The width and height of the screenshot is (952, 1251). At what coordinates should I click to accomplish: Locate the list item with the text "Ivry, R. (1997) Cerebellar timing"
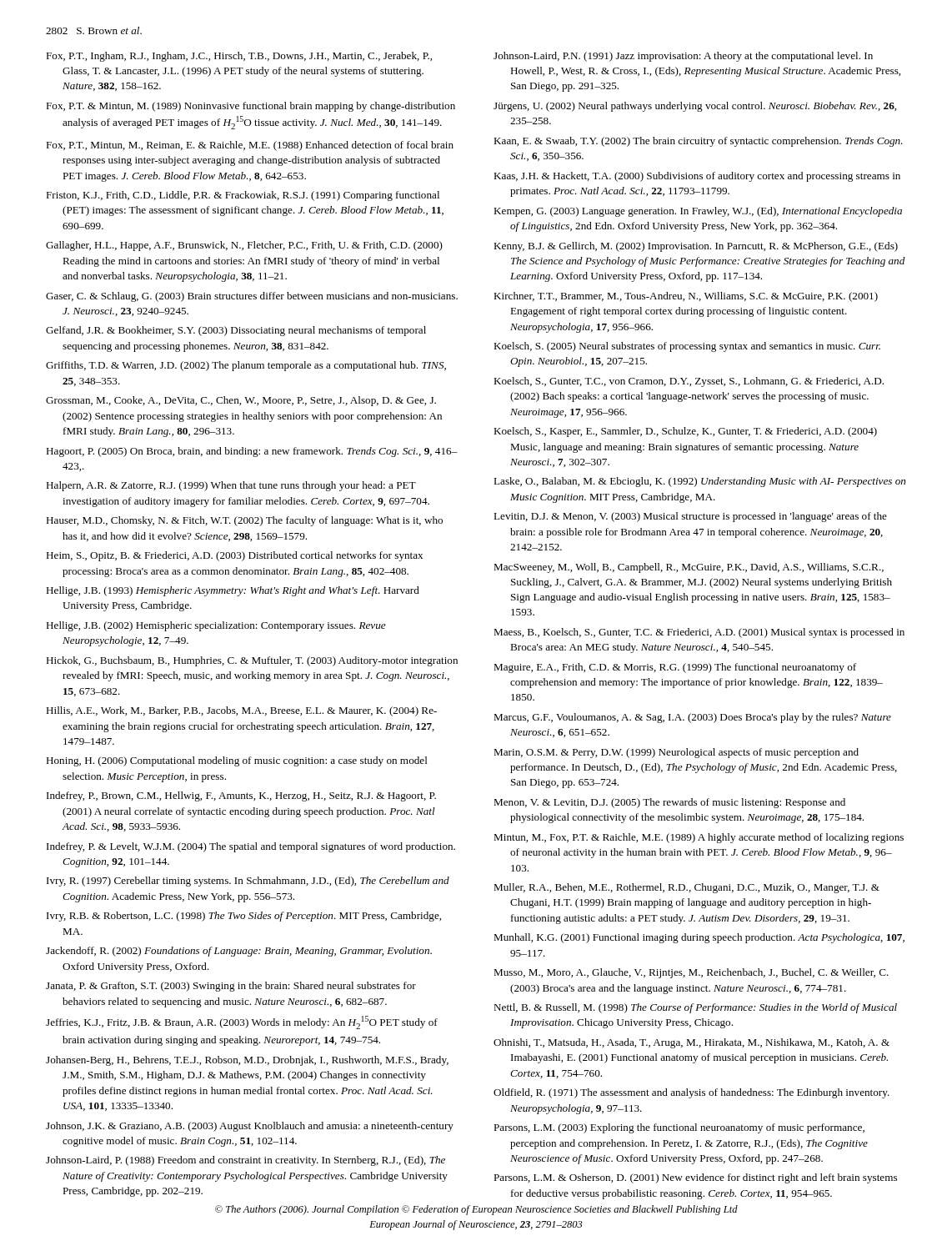pos(247,888)
